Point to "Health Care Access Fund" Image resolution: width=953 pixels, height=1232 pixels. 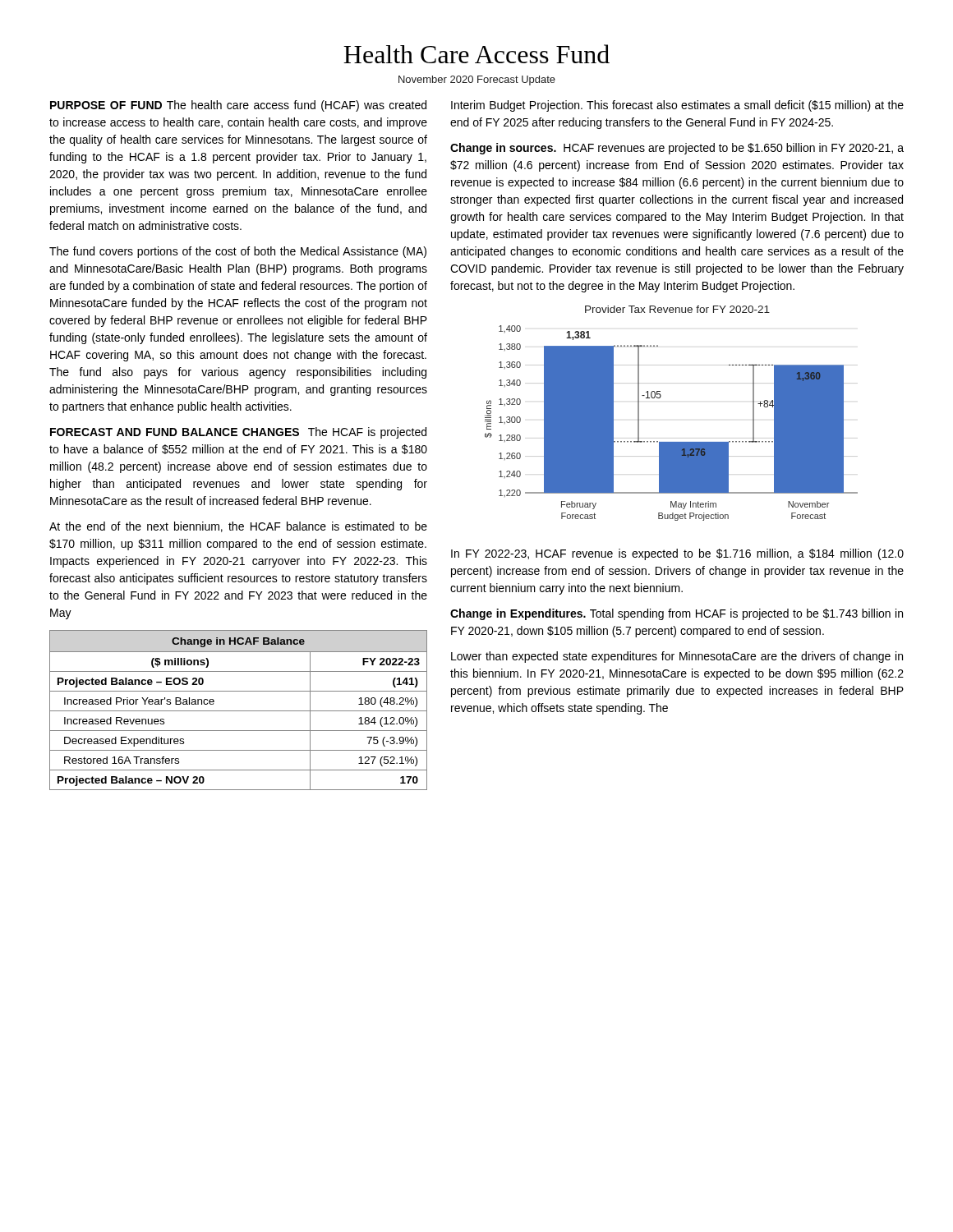point(476,55)
